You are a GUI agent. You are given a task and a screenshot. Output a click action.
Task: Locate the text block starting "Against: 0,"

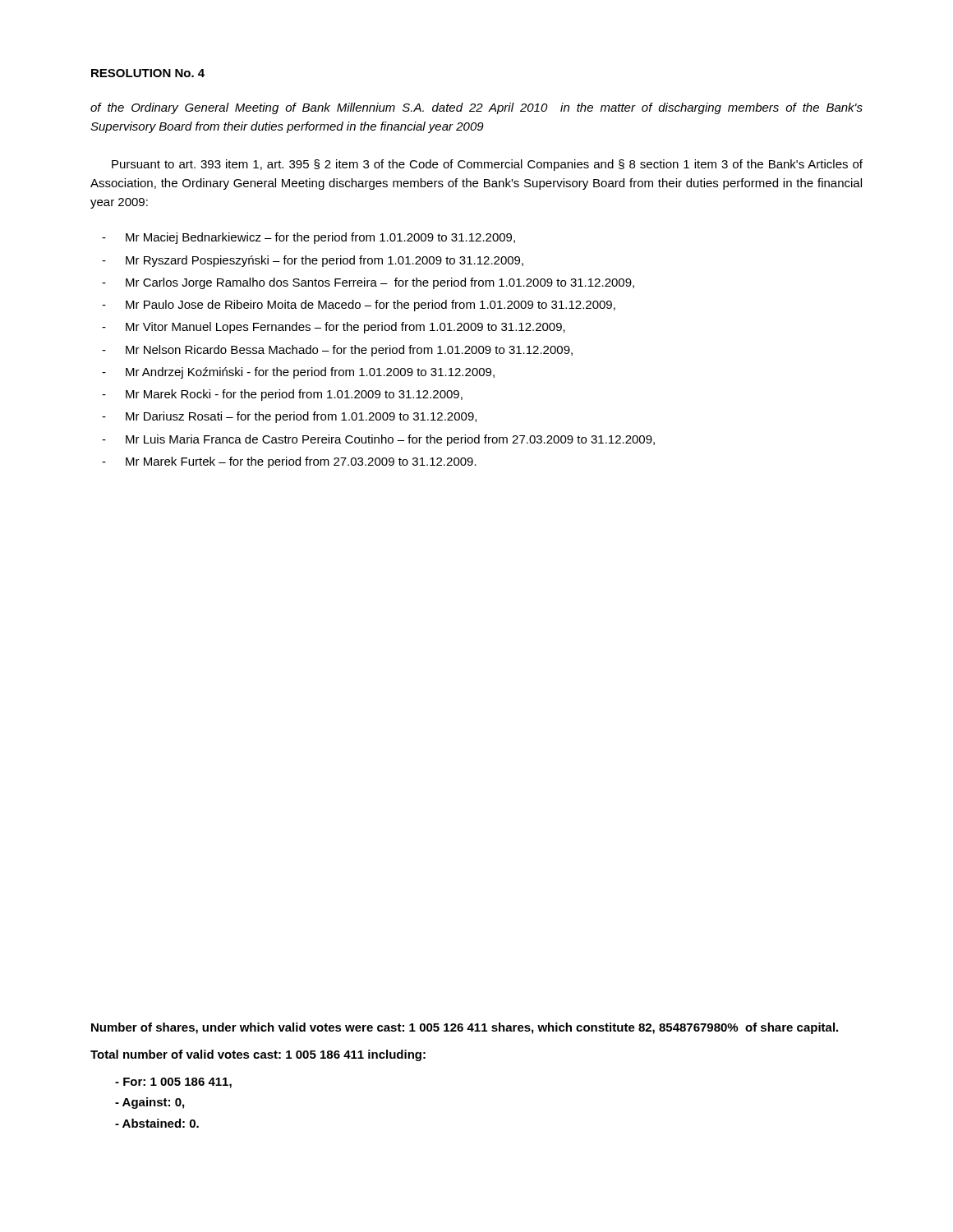click(150, 1102)
